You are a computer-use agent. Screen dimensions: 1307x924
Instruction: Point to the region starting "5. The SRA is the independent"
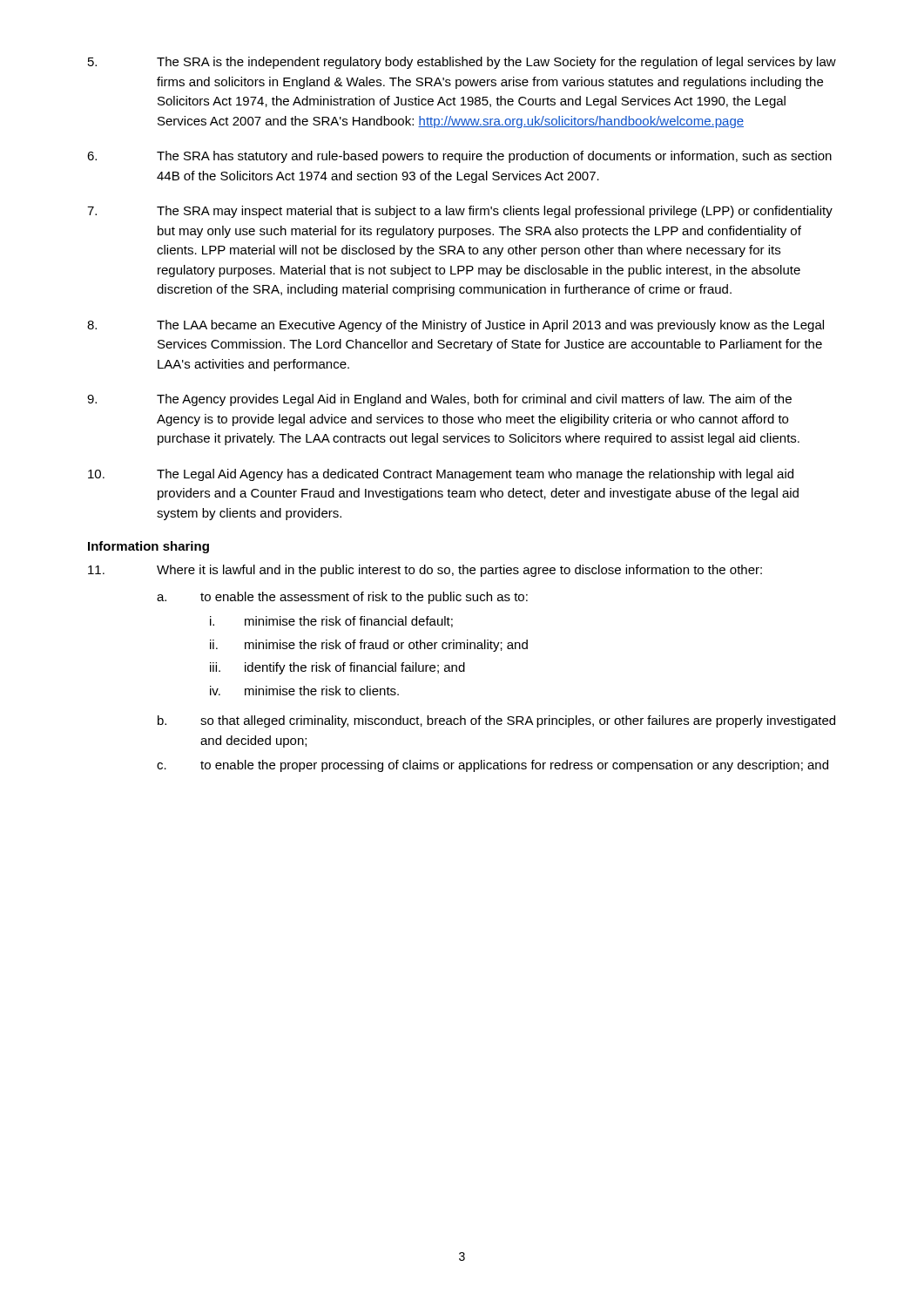coord(462,91)
